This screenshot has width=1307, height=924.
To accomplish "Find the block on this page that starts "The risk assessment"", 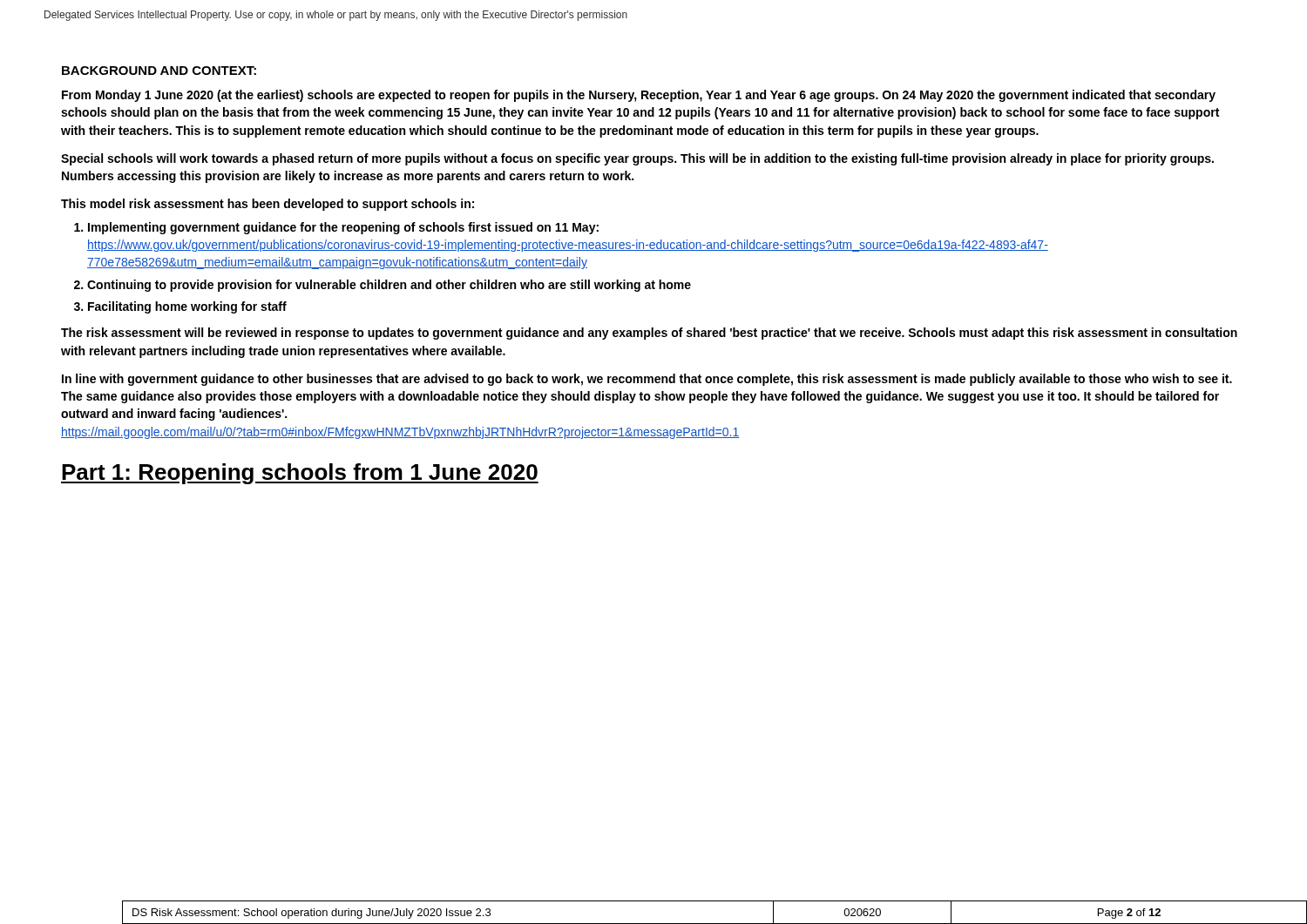I will [649, 342].
